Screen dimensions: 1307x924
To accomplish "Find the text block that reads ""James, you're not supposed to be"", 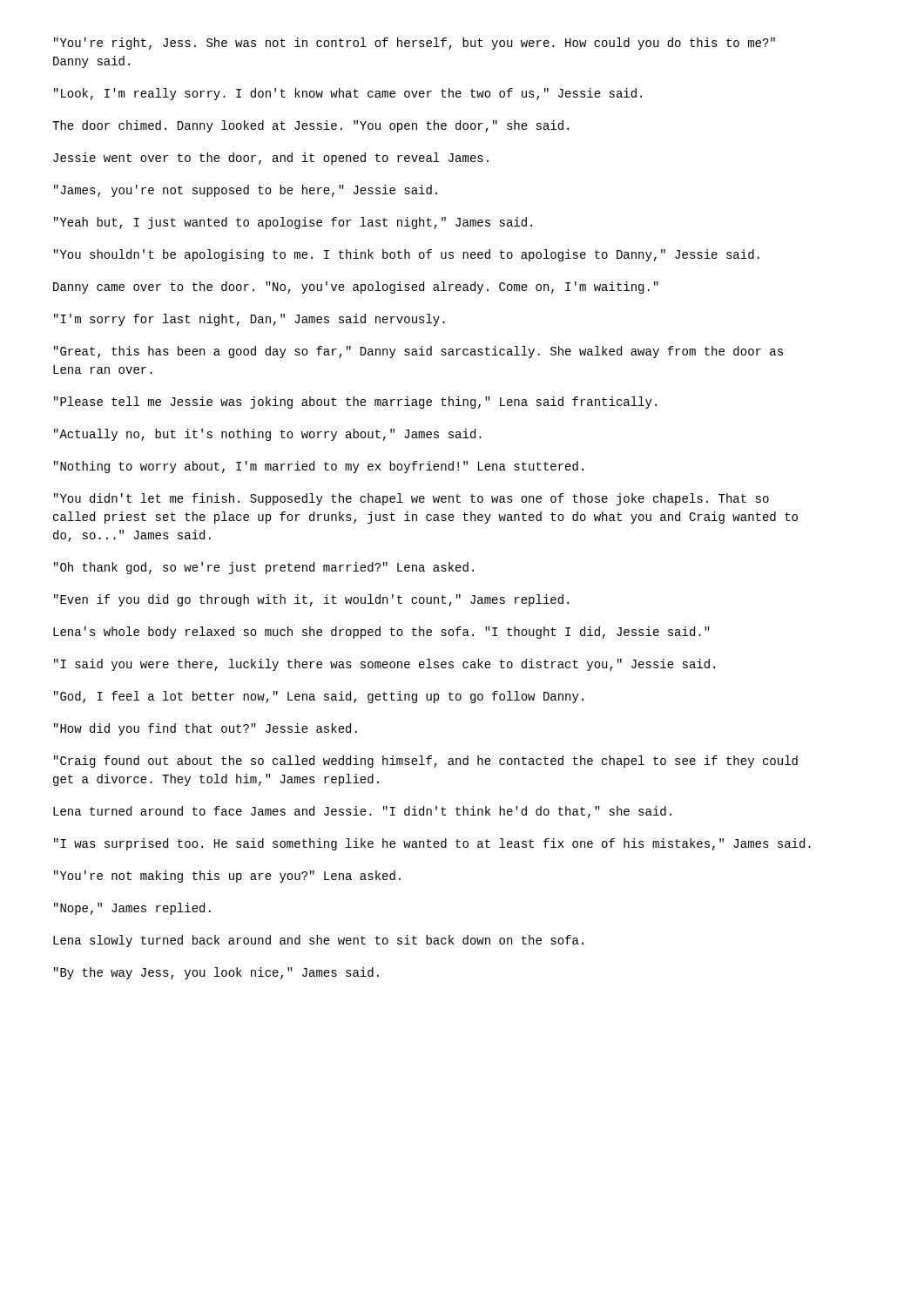I will [246, 191].
